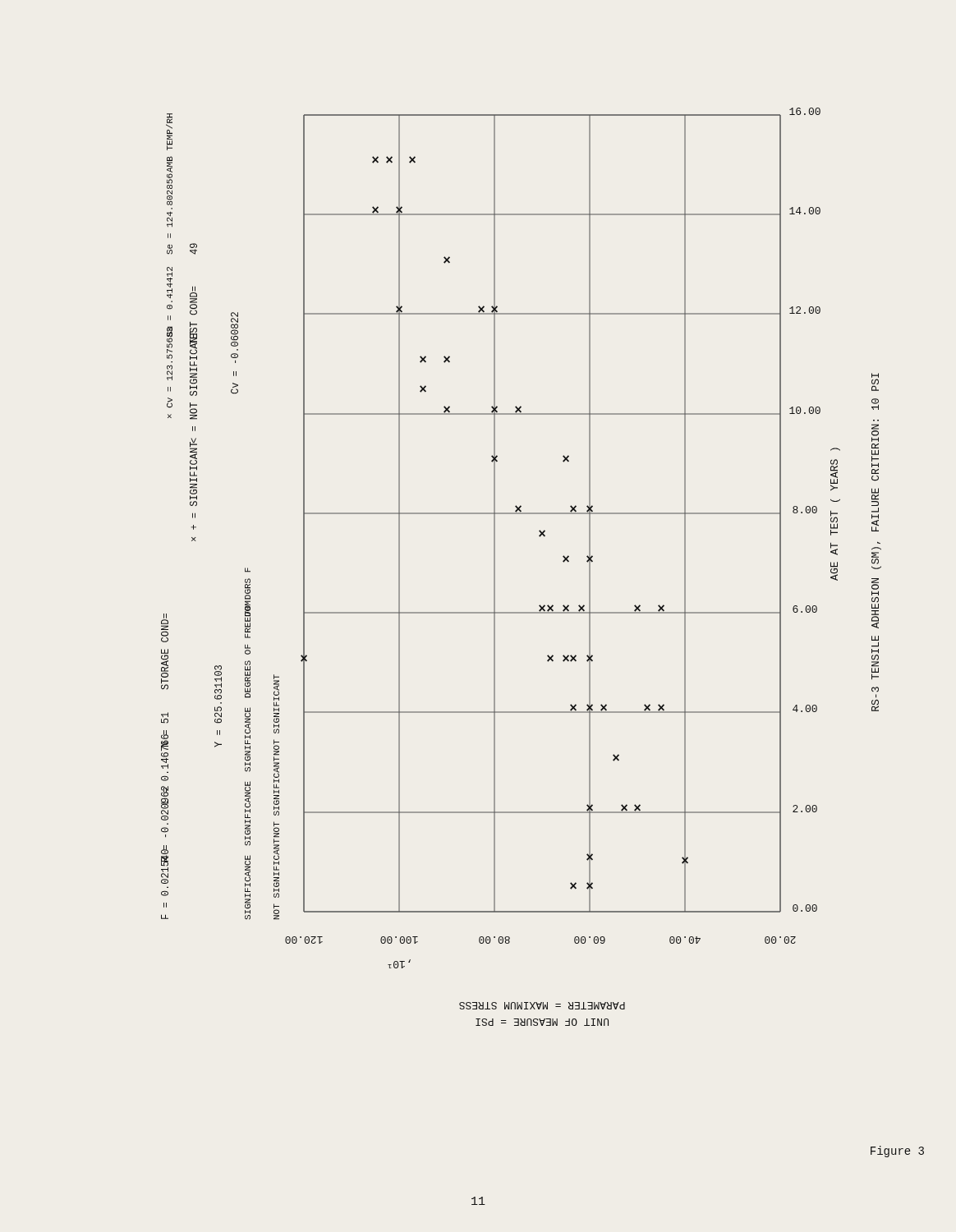The height and width of the screenshot is (1232, 956).
Task: Find the caption that reads "Figure 3"
Action: (x=897, y=1151)
